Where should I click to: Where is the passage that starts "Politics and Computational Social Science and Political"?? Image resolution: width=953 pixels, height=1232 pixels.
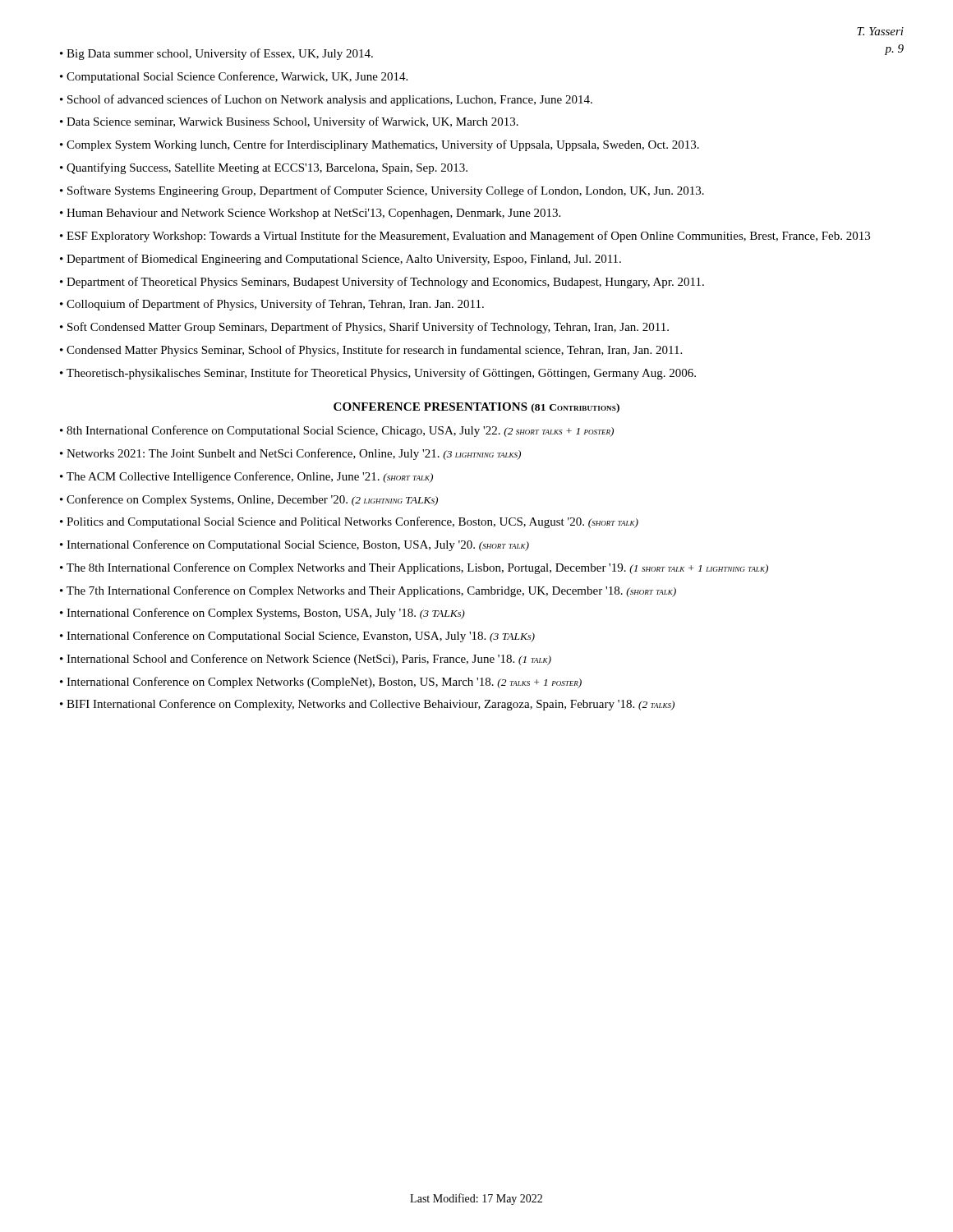tap(352, 522)
